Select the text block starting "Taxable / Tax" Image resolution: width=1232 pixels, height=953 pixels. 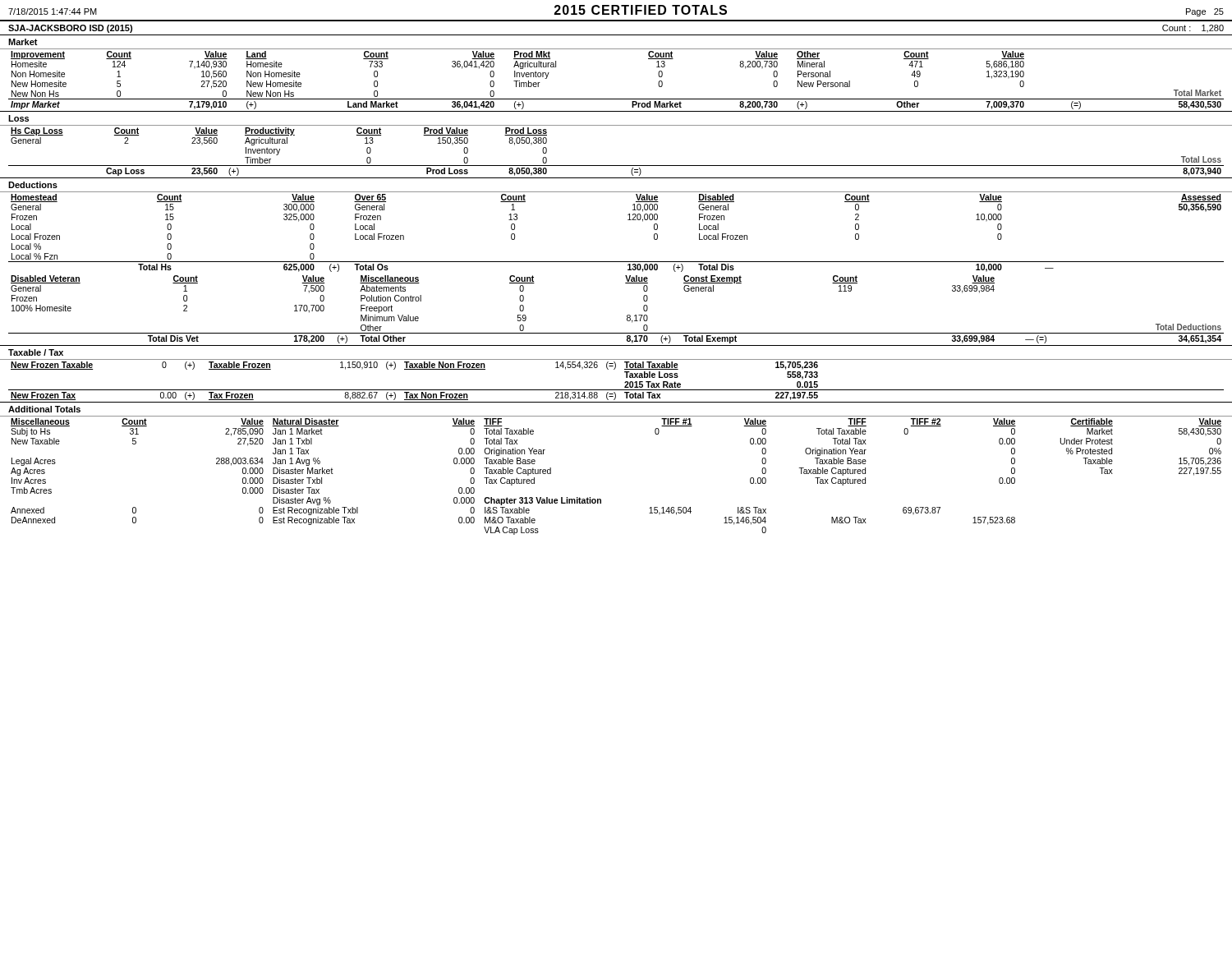click(36, 352)
